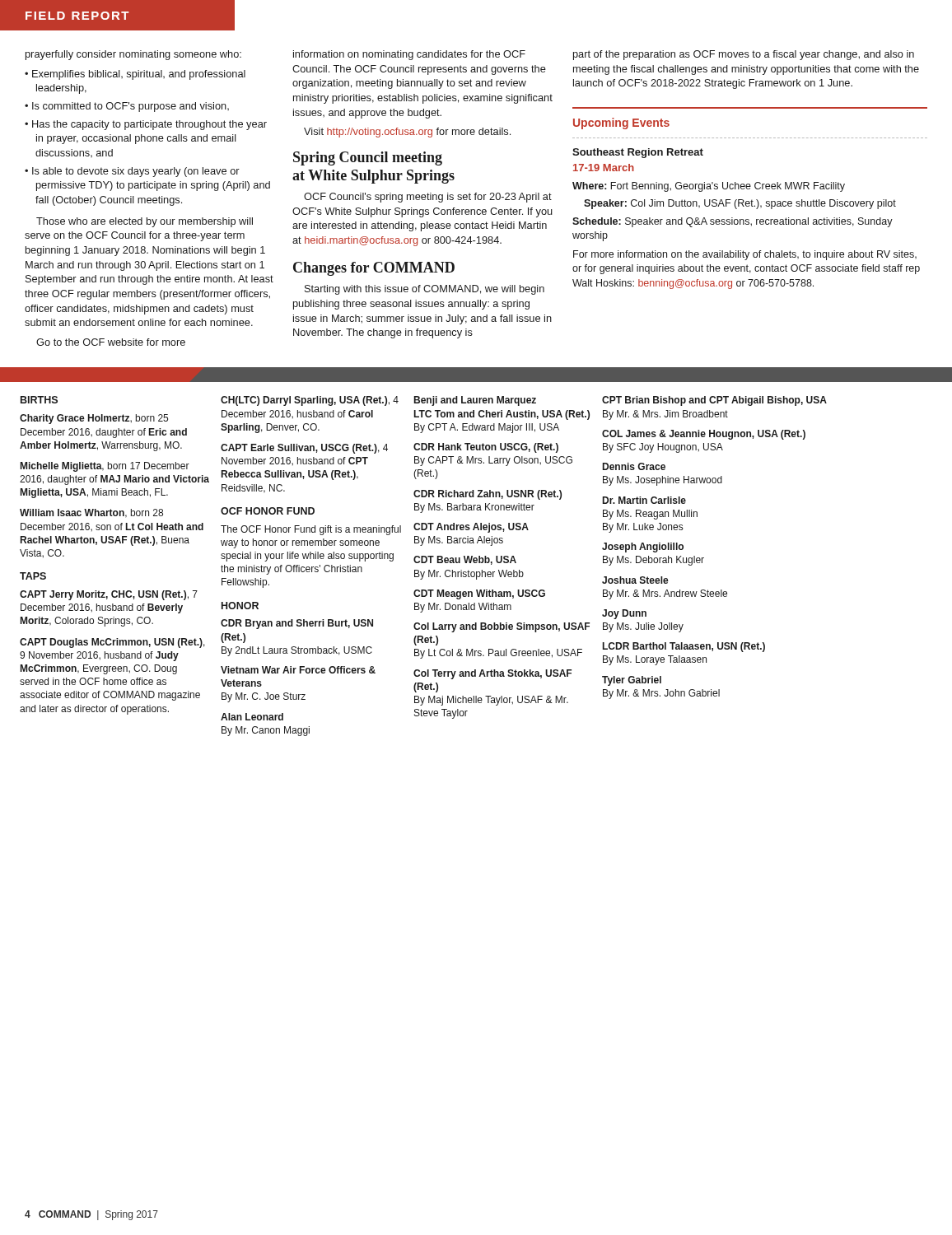The height and width of the screenshot is (1235, 952).
Task: Point to the block beginning "Starting with this"
Action: [423, 311]
